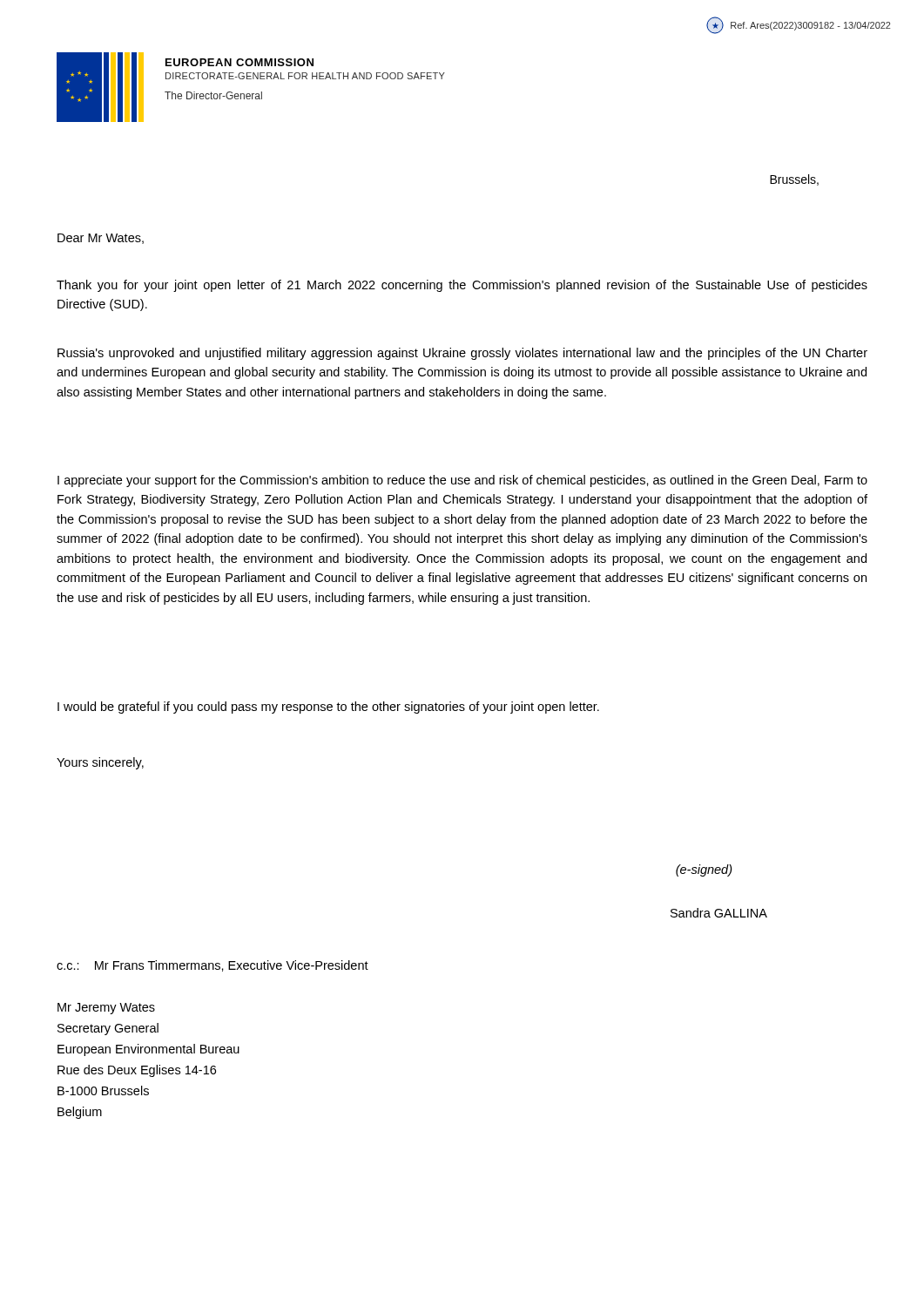Viewport: 924px width, 1307px height.
Task: Select the element starting "Thank you for your joint"
Action: tap(462, 295)
